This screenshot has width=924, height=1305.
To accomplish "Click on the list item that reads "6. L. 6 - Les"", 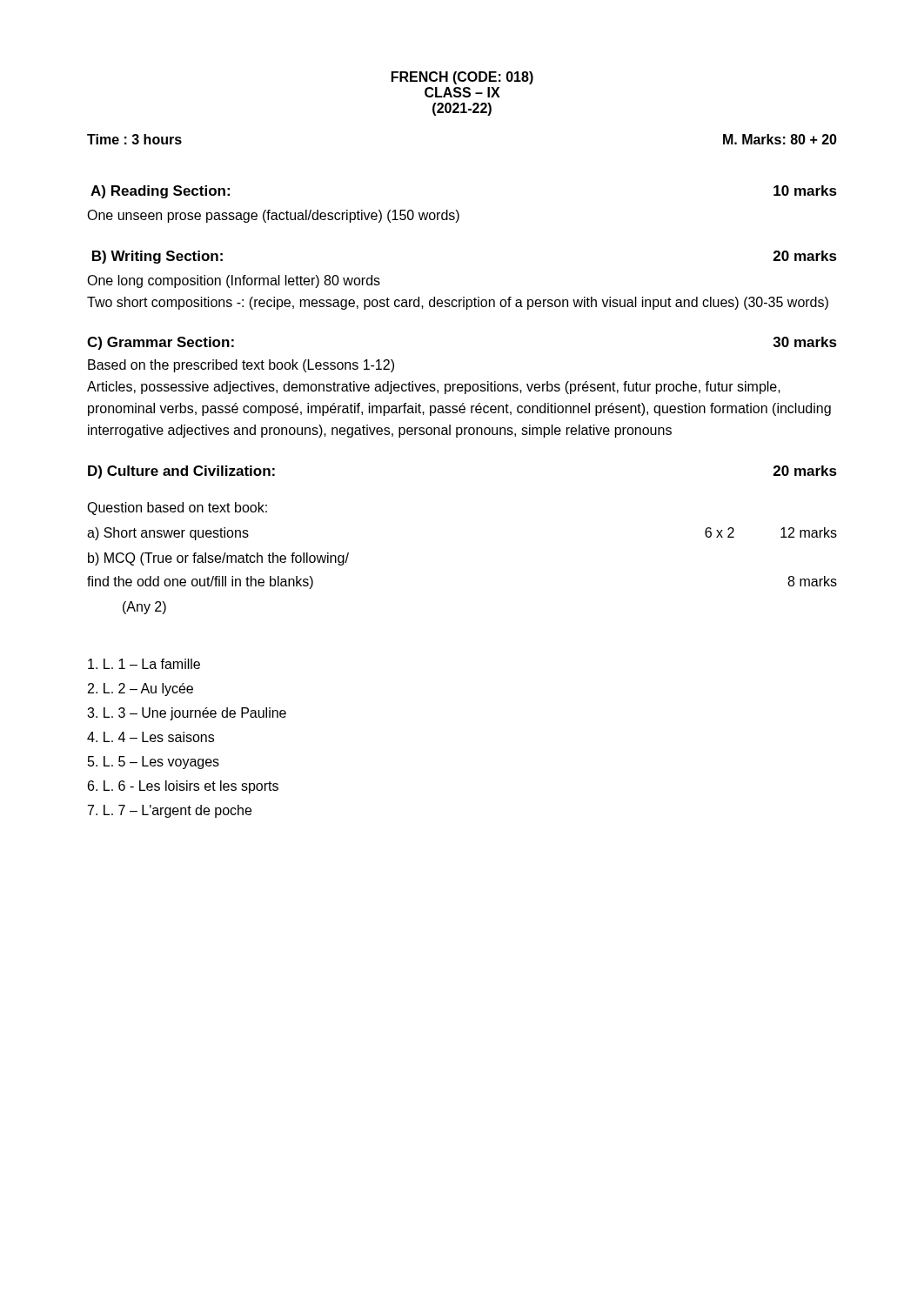I will [183, 786].
